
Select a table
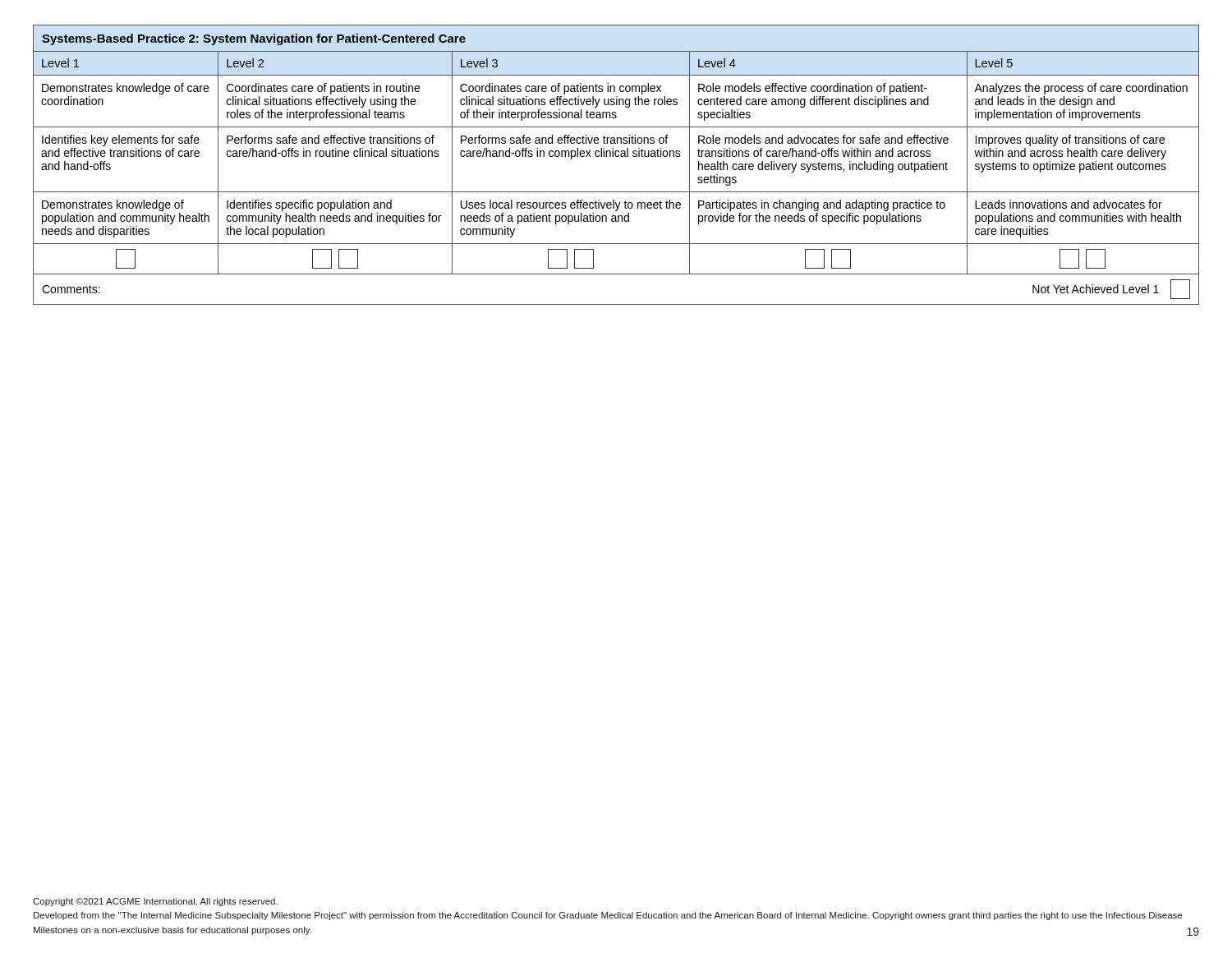(616, 165)
